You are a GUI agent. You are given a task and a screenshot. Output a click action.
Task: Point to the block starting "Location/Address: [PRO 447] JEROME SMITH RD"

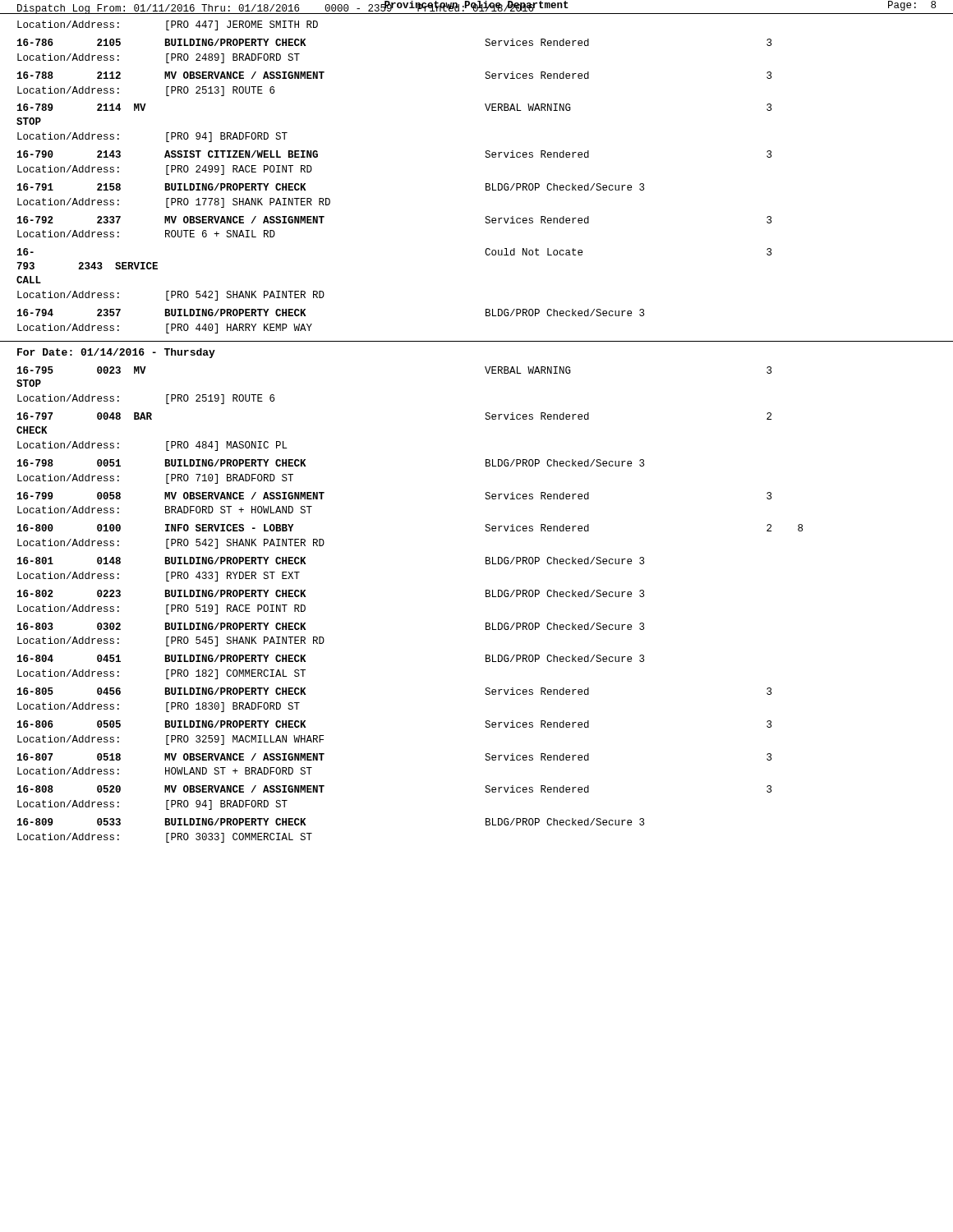point(168,25)
